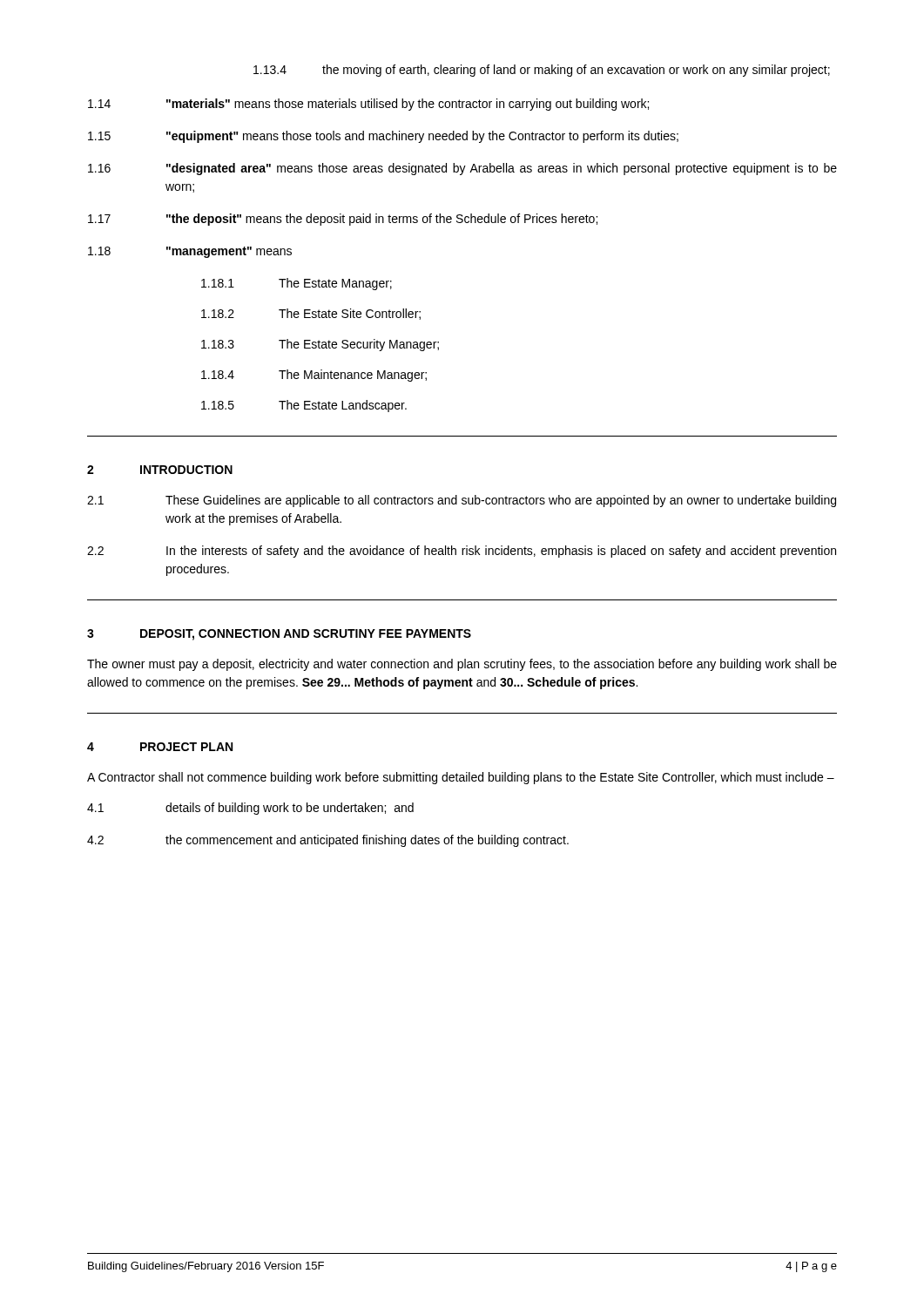
Task: Find the region starting "4.2 the commencement and"
Action: coord(328,840)
